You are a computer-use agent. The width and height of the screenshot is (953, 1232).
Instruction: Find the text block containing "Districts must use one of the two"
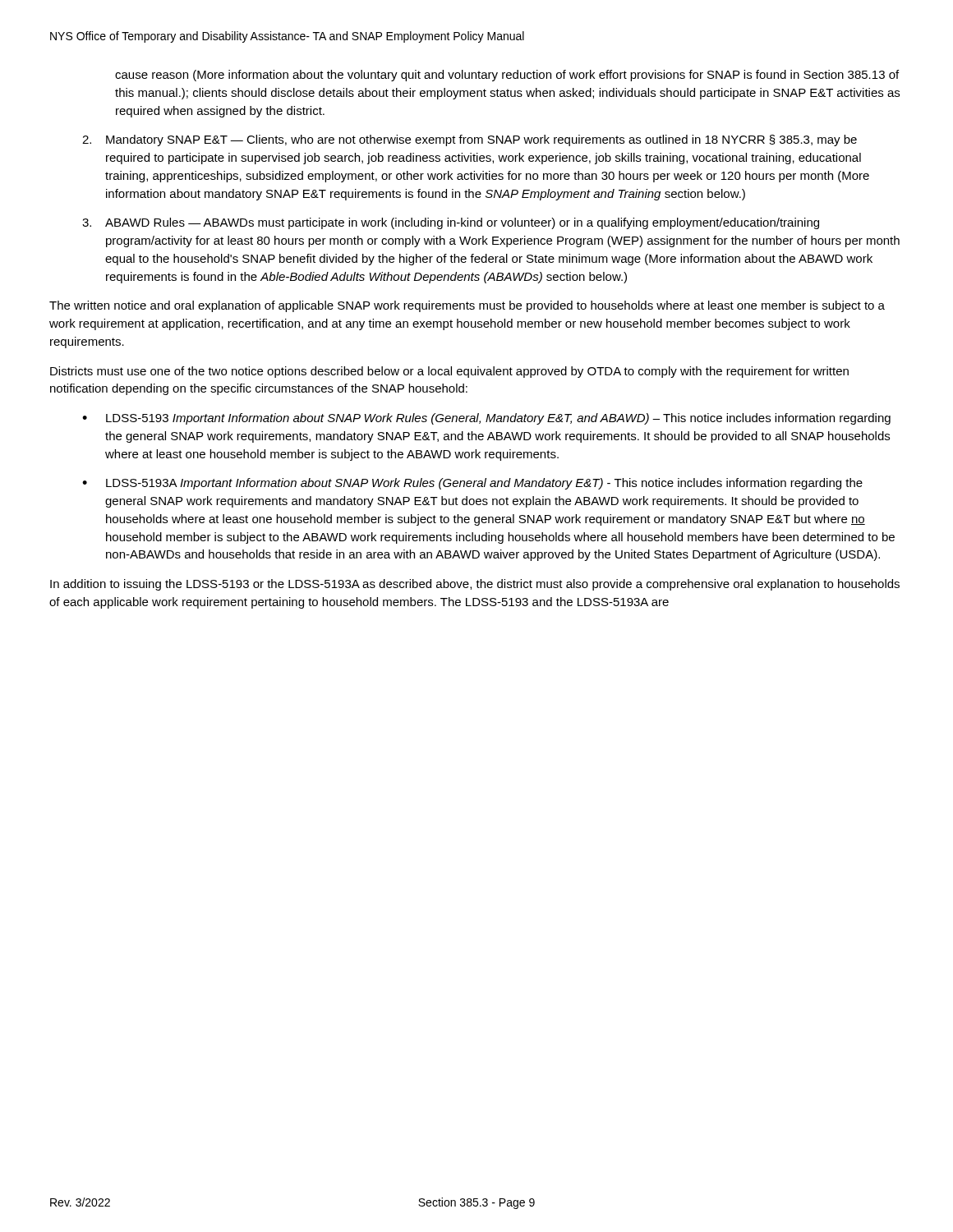click(449, 379)
